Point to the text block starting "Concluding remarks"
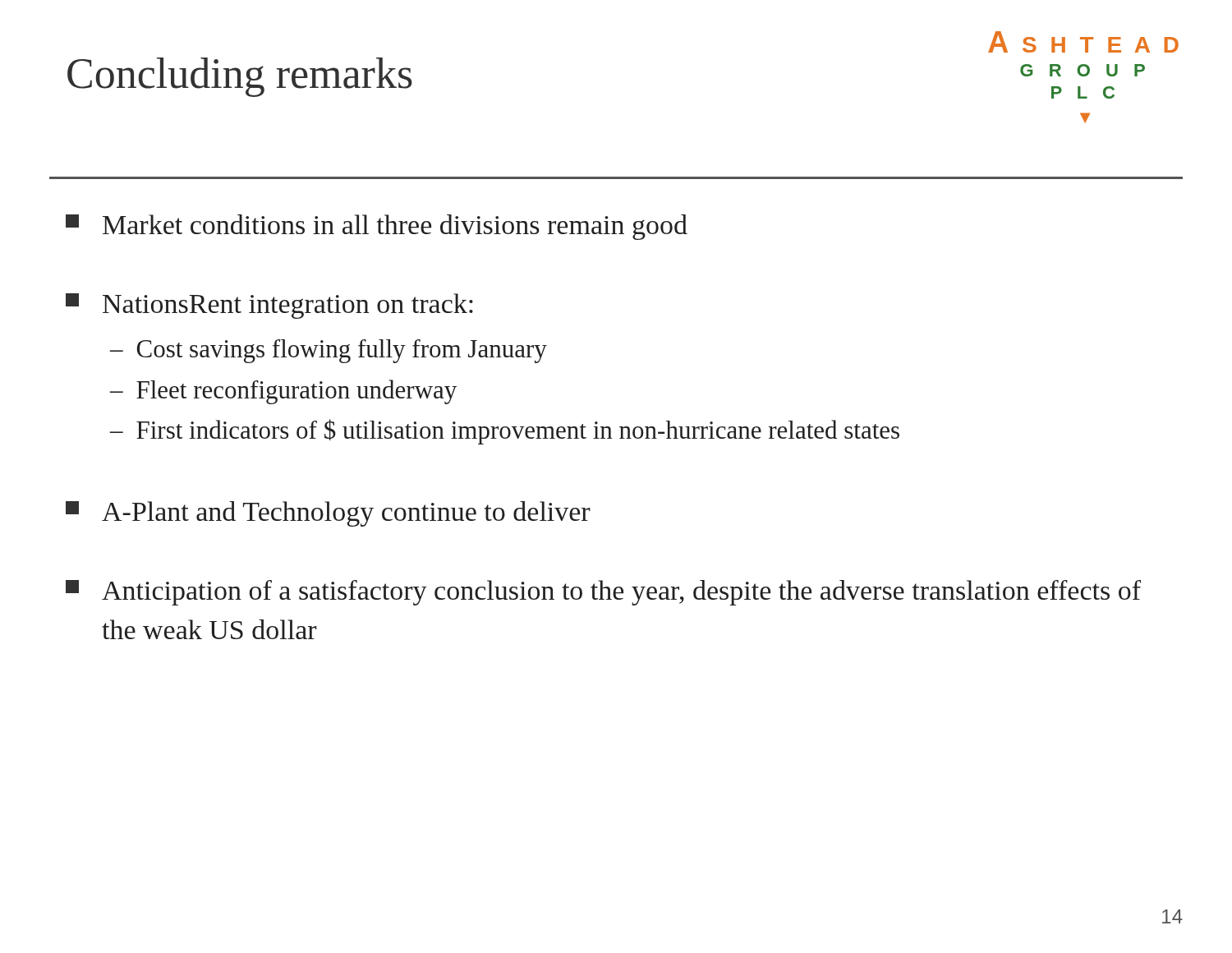This screenshot has width=1232, height=953. coord(239,74)
